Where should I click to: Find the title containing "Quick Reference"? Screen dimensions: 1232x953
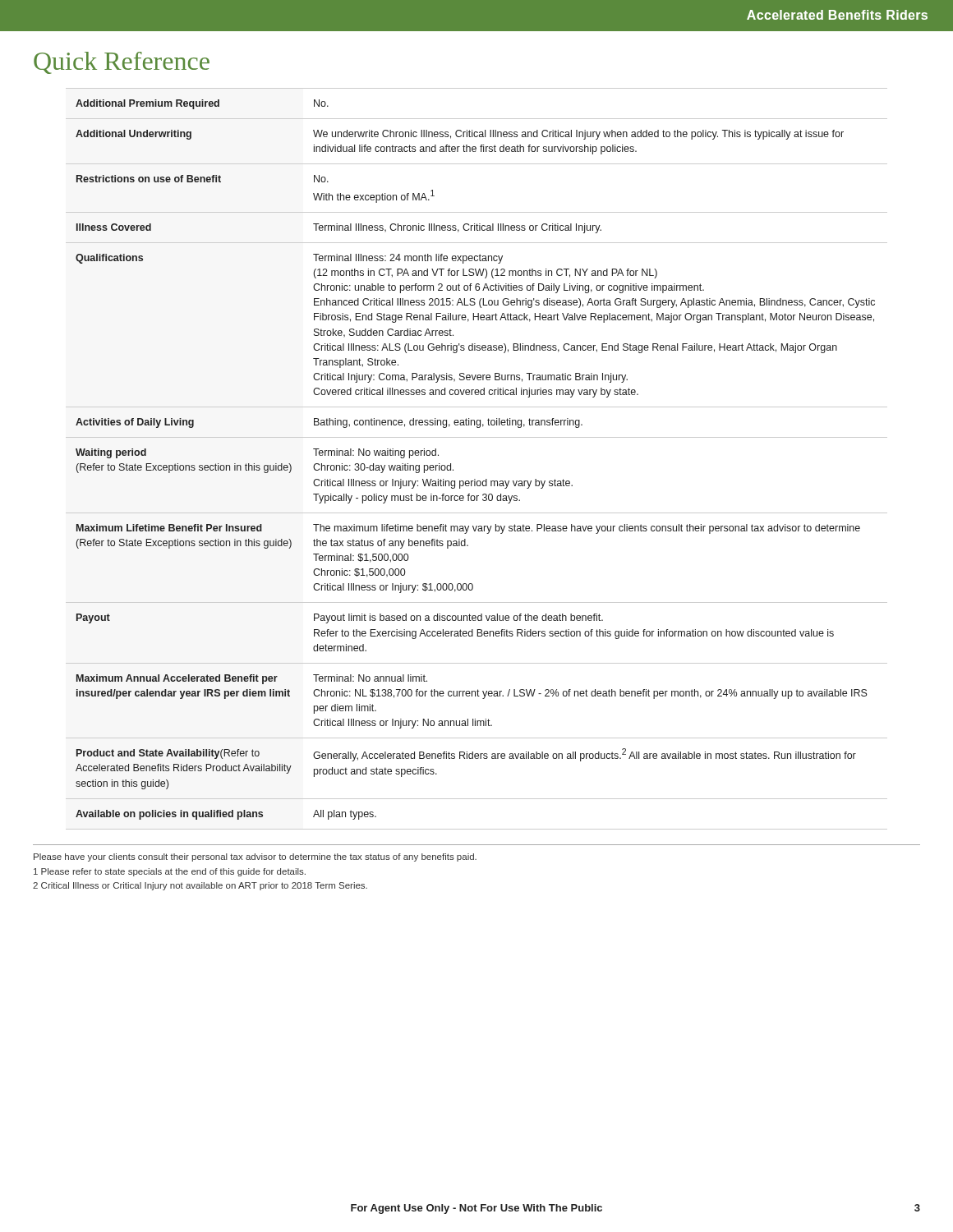pyautogui.click(x=122, y=61)
